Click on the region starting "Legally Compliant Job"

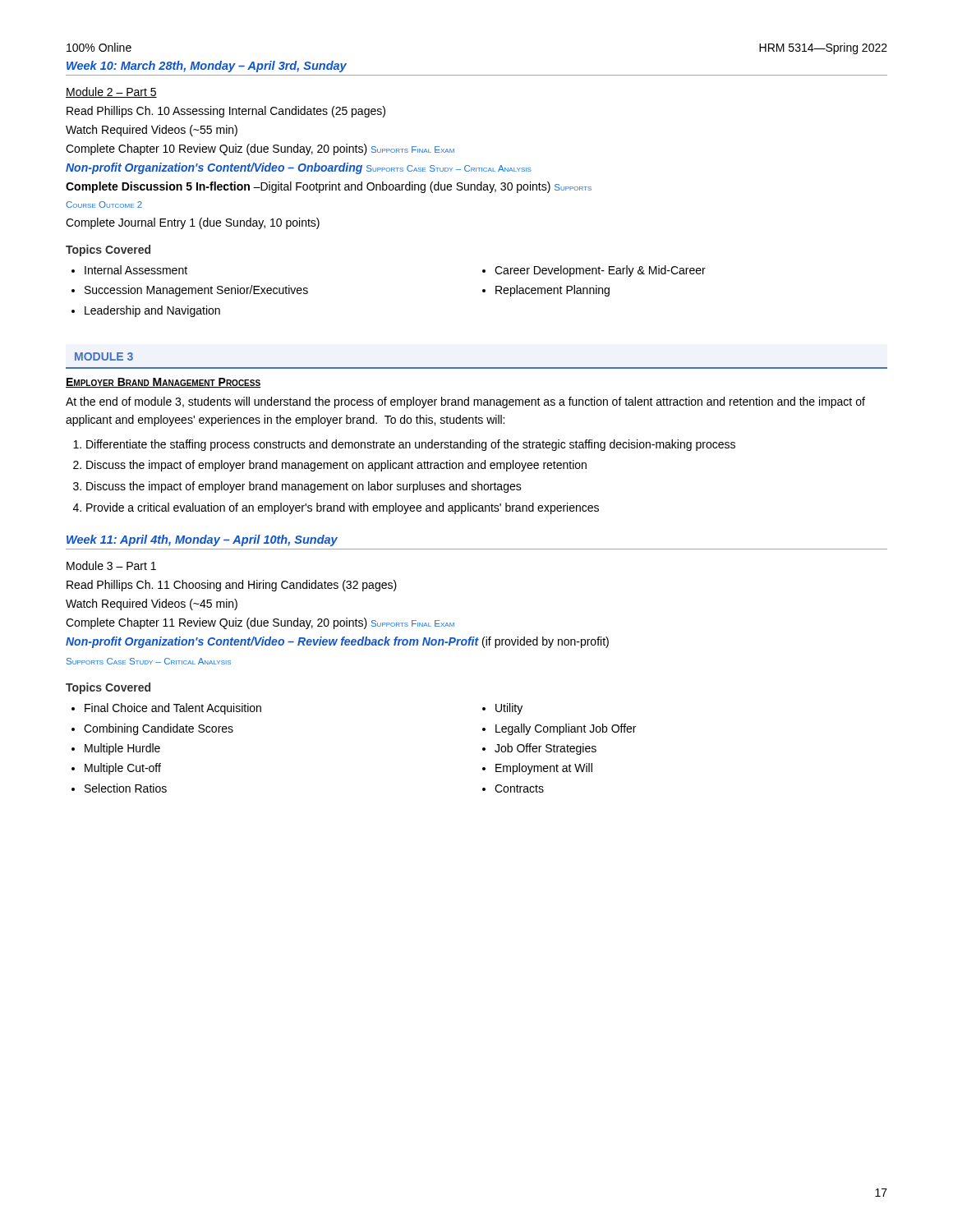[x=559, y=729]
